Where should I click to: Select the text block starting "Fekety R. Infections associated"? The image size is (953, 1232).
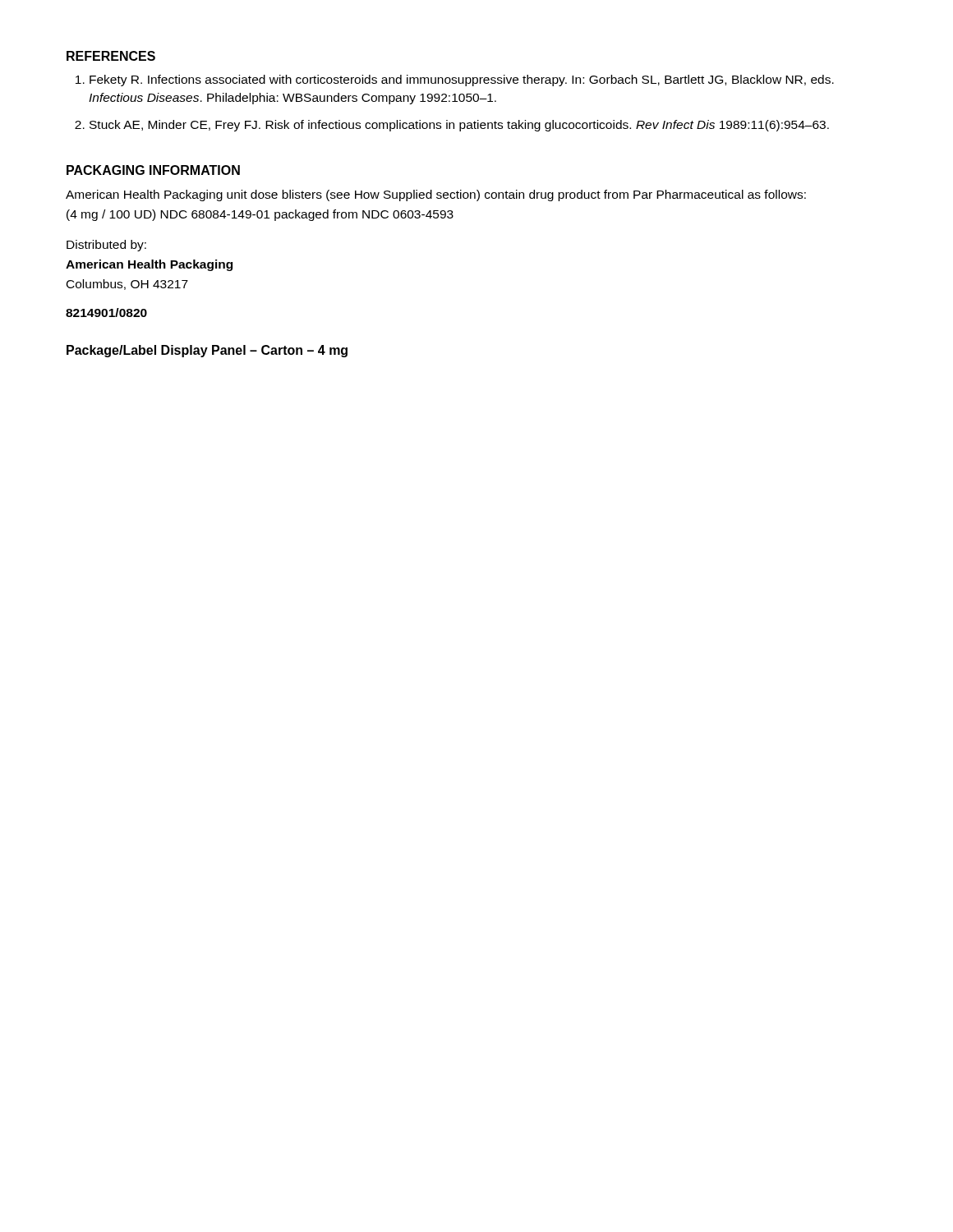(488, 89)
